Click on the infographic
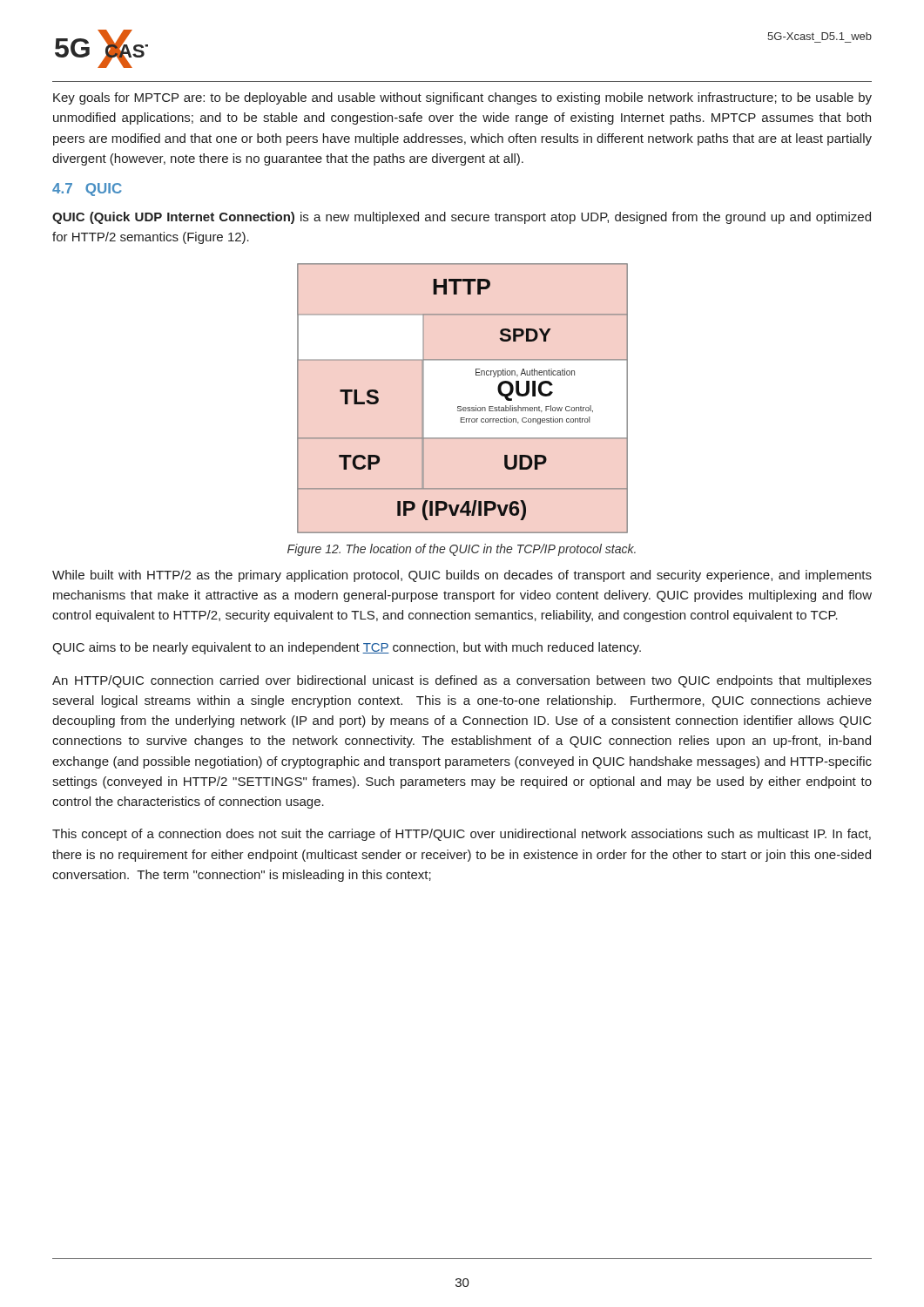Viewport: 924px width, 1307px height. [x=462, y=398]
